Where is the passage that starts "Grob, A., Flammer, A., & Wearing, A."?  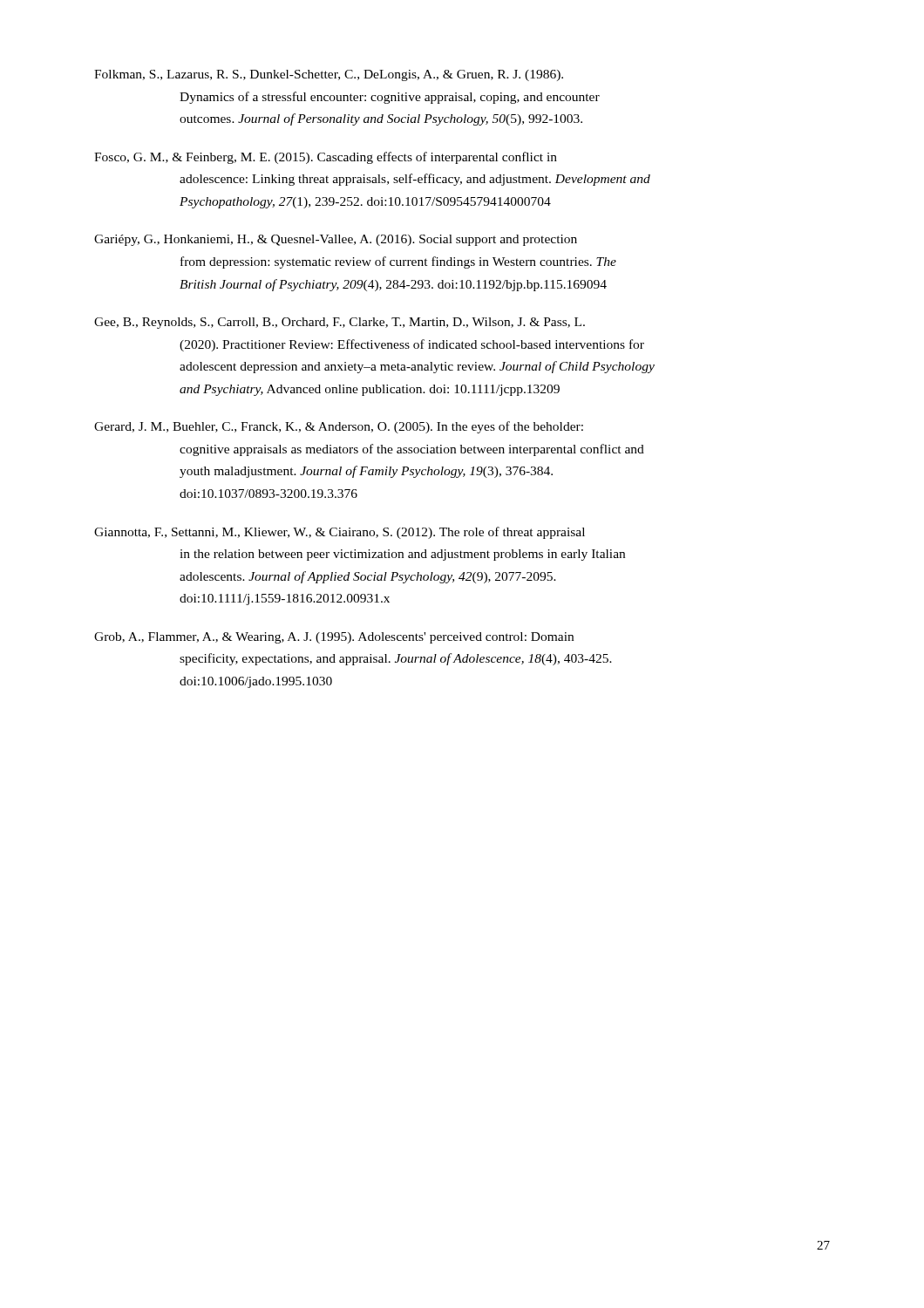pos(462,659)
